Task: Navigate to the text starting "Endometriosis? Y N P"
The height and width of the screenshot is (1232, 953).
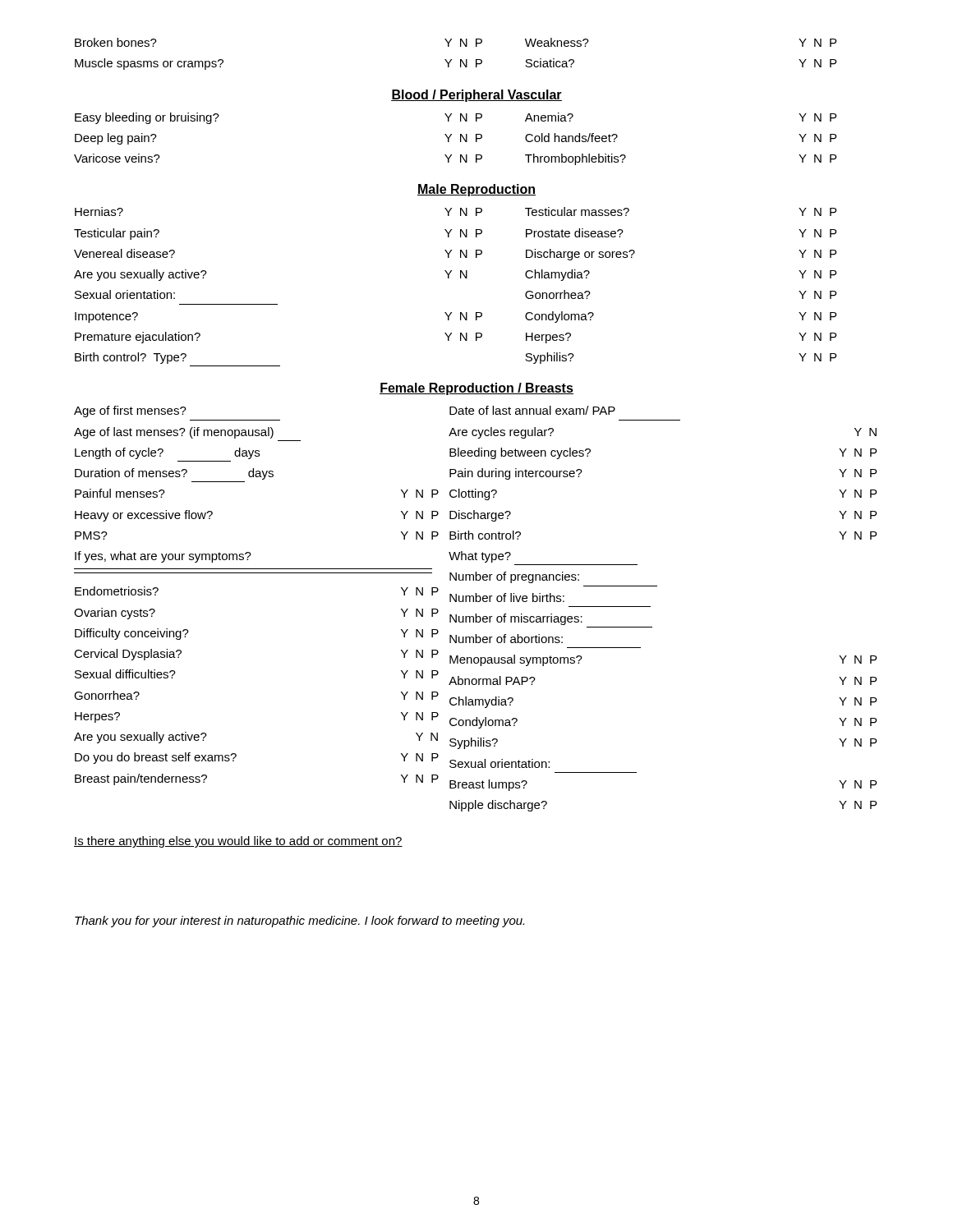Action: tap(116, 592)
